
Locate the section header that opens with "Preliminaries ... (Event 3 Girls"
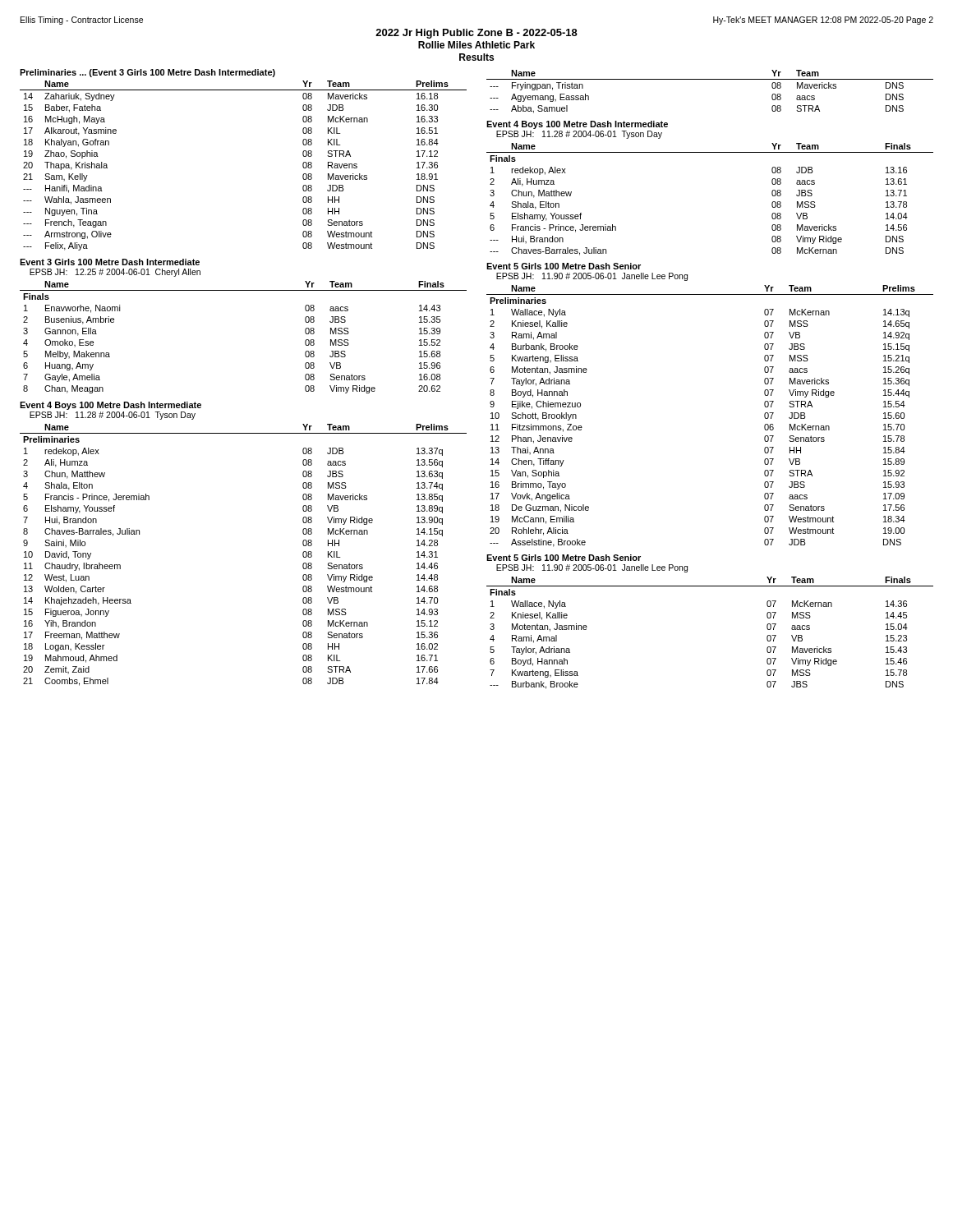pos(148,72)
